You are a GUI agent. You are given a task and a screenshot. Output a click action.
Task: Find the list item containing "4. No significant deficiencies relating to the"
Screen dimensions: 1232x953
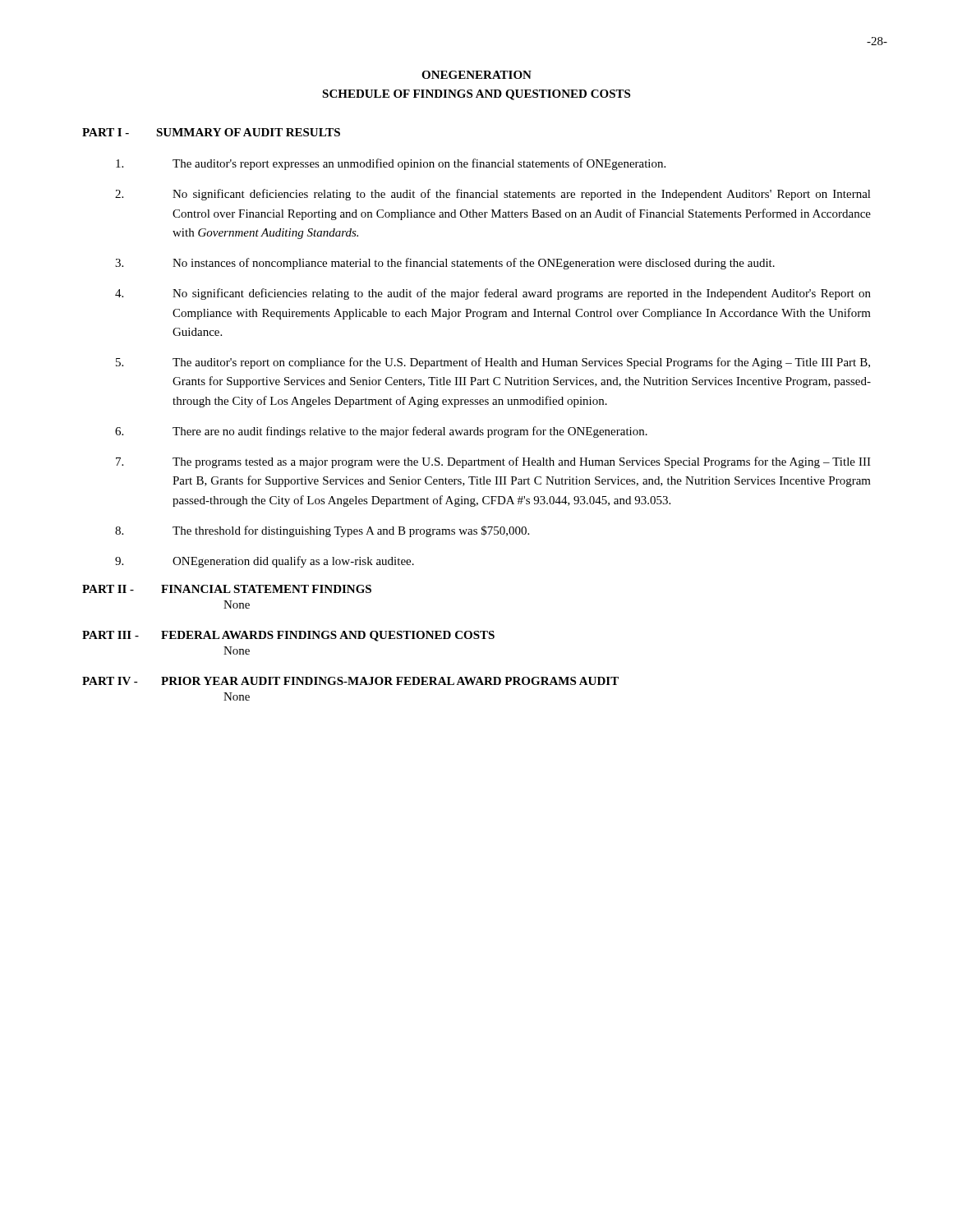(493, 313)
